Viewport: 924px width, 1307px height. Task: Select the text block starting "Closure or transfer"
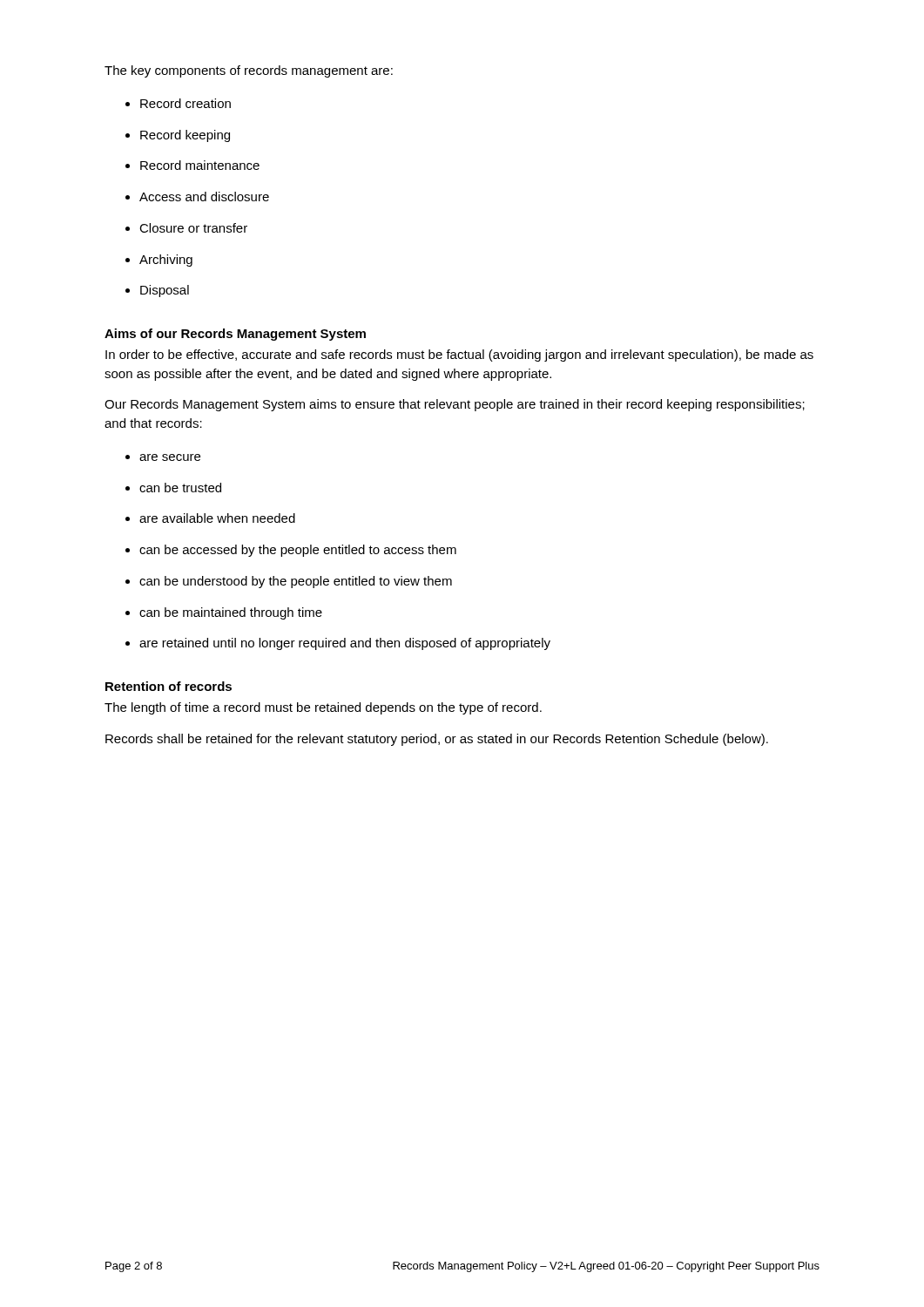click(193, 228)
